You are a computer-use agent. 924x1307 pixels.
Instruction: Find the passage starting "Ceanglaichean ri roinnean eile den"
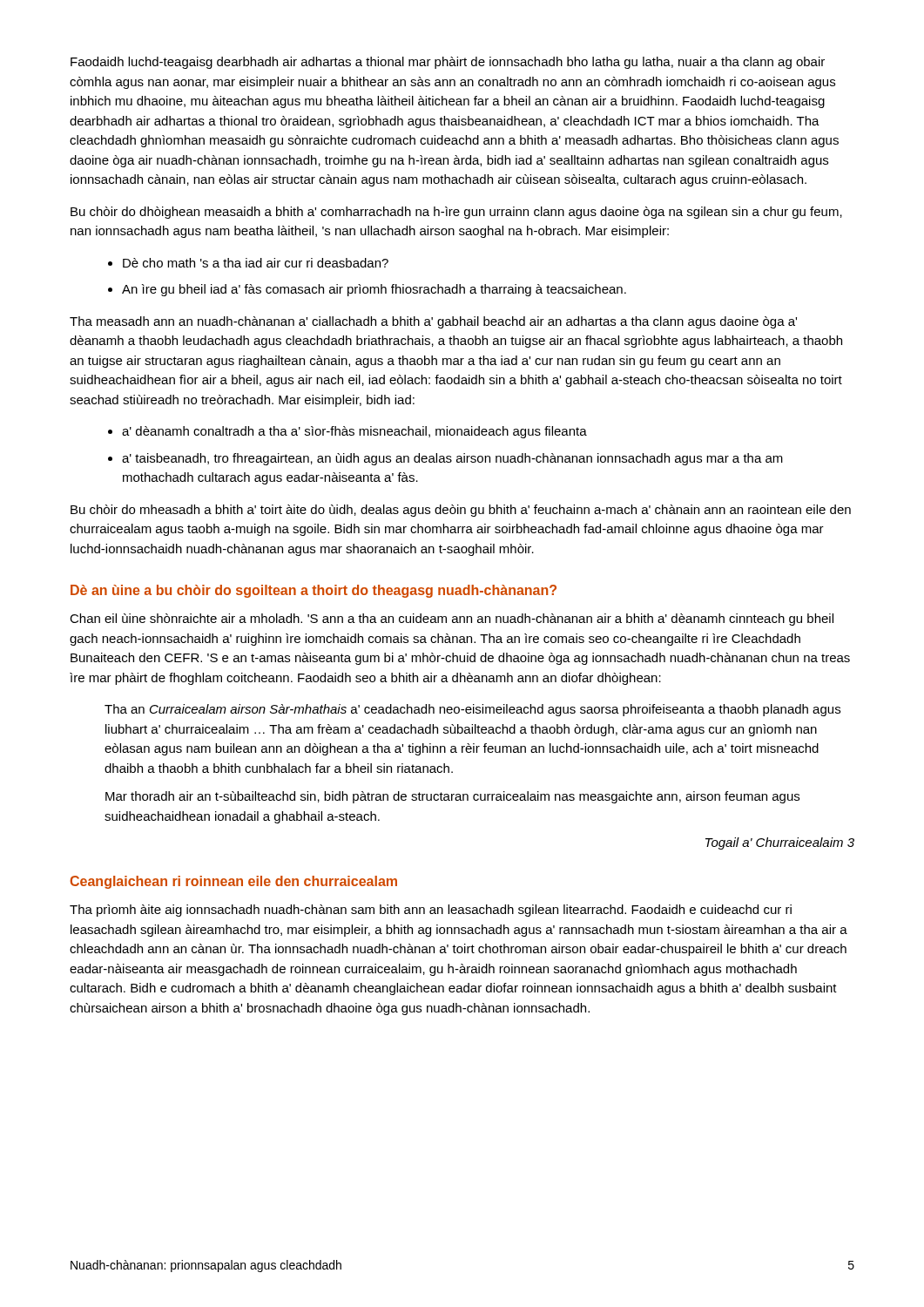tap(234, 881)
